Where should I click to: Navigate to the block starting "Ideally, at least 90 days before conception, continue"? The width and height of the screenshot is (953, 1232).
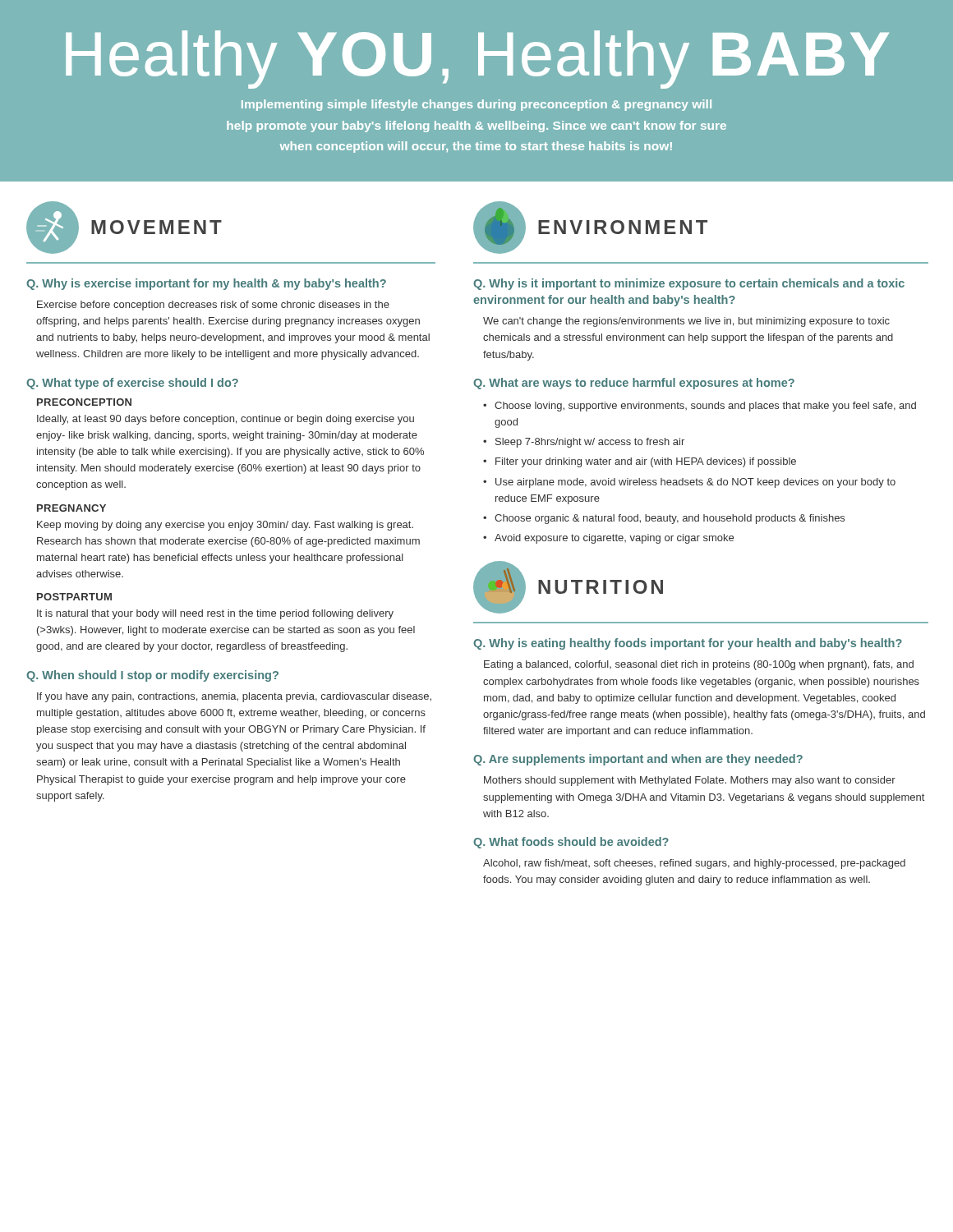click(230, 451)
